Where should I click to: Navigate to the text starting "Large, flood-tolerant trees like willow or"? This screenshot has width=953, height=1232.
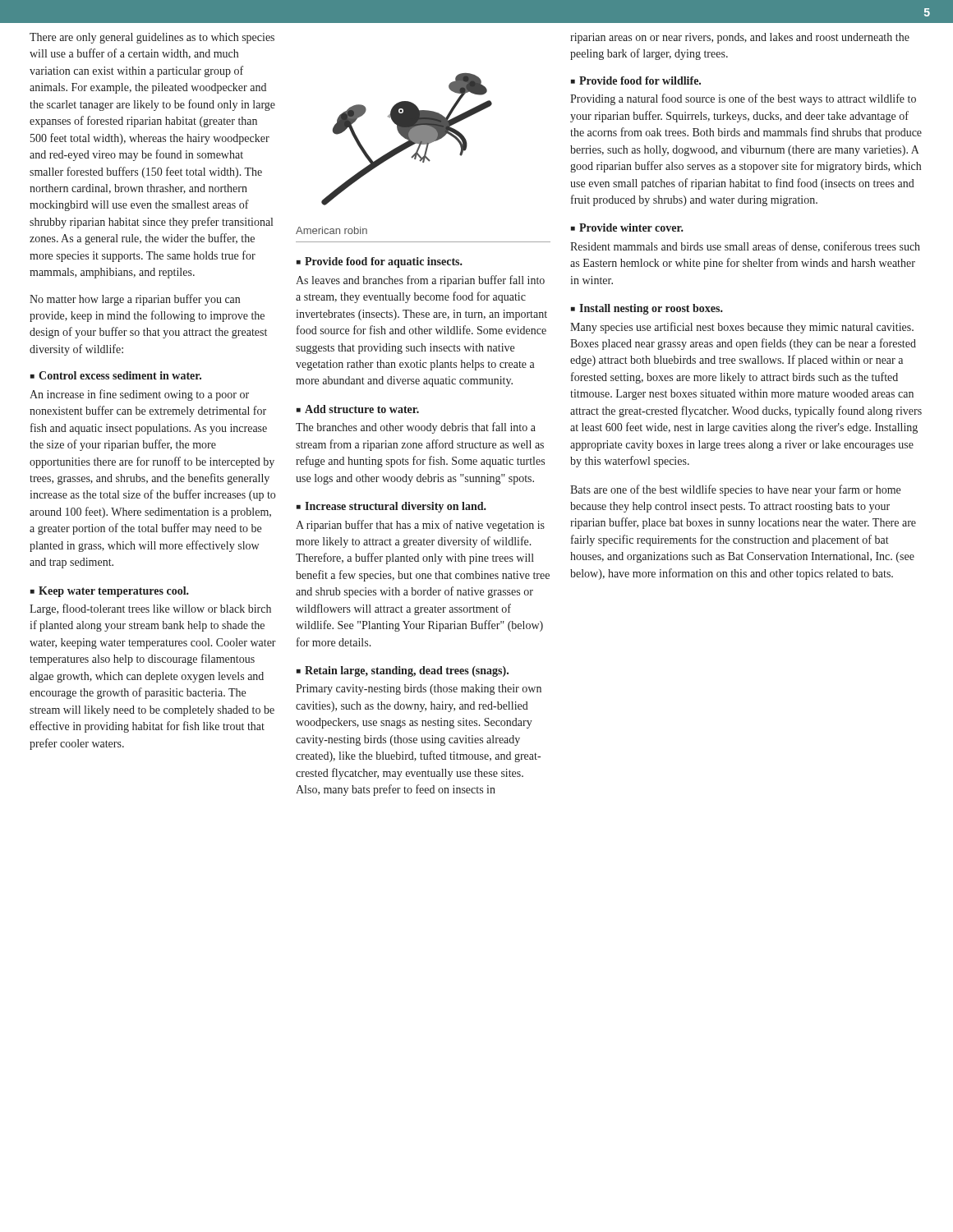(x=153, y=677)
